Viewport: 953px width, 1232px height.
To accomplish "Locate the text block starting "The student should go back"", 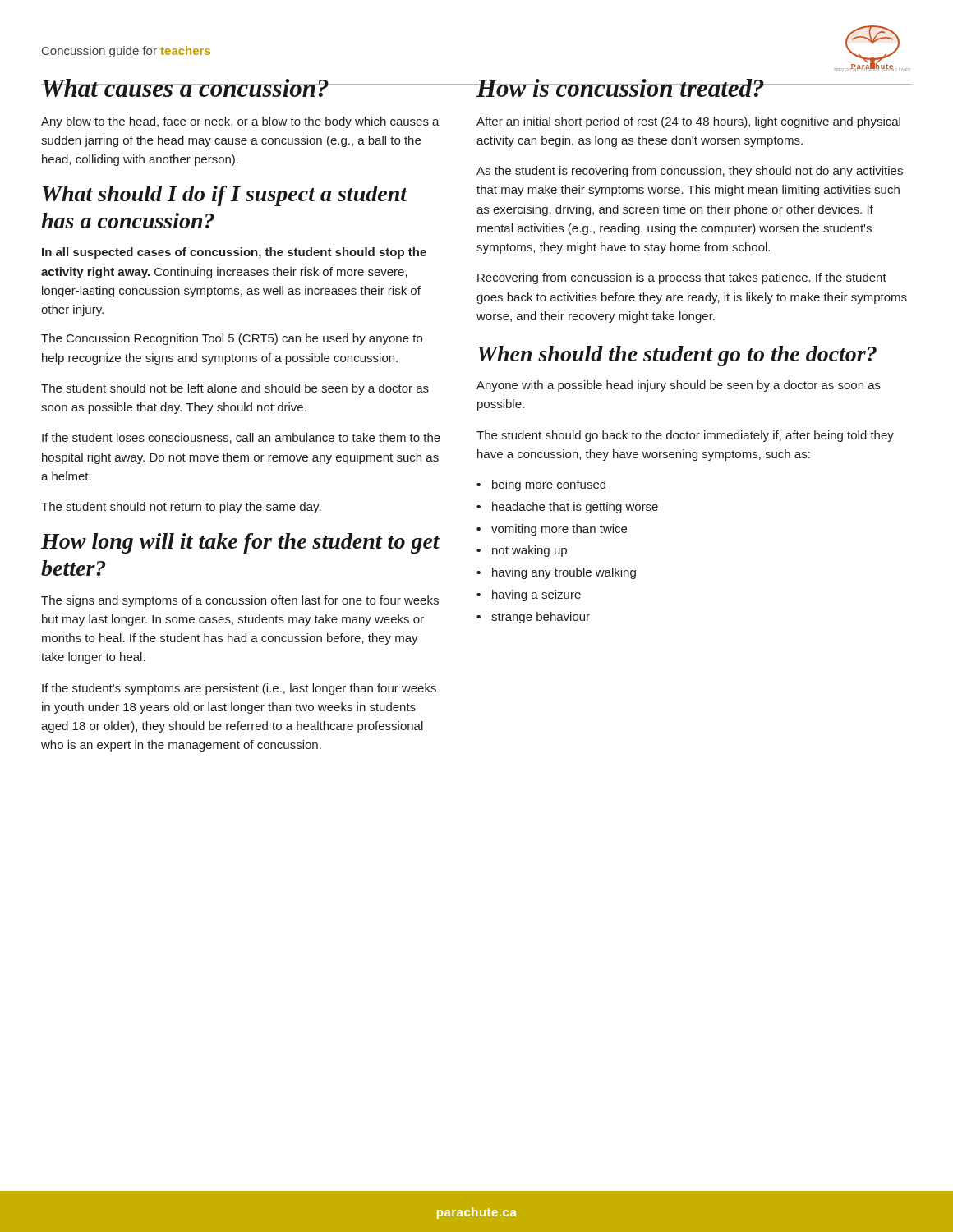I will 685,444.
